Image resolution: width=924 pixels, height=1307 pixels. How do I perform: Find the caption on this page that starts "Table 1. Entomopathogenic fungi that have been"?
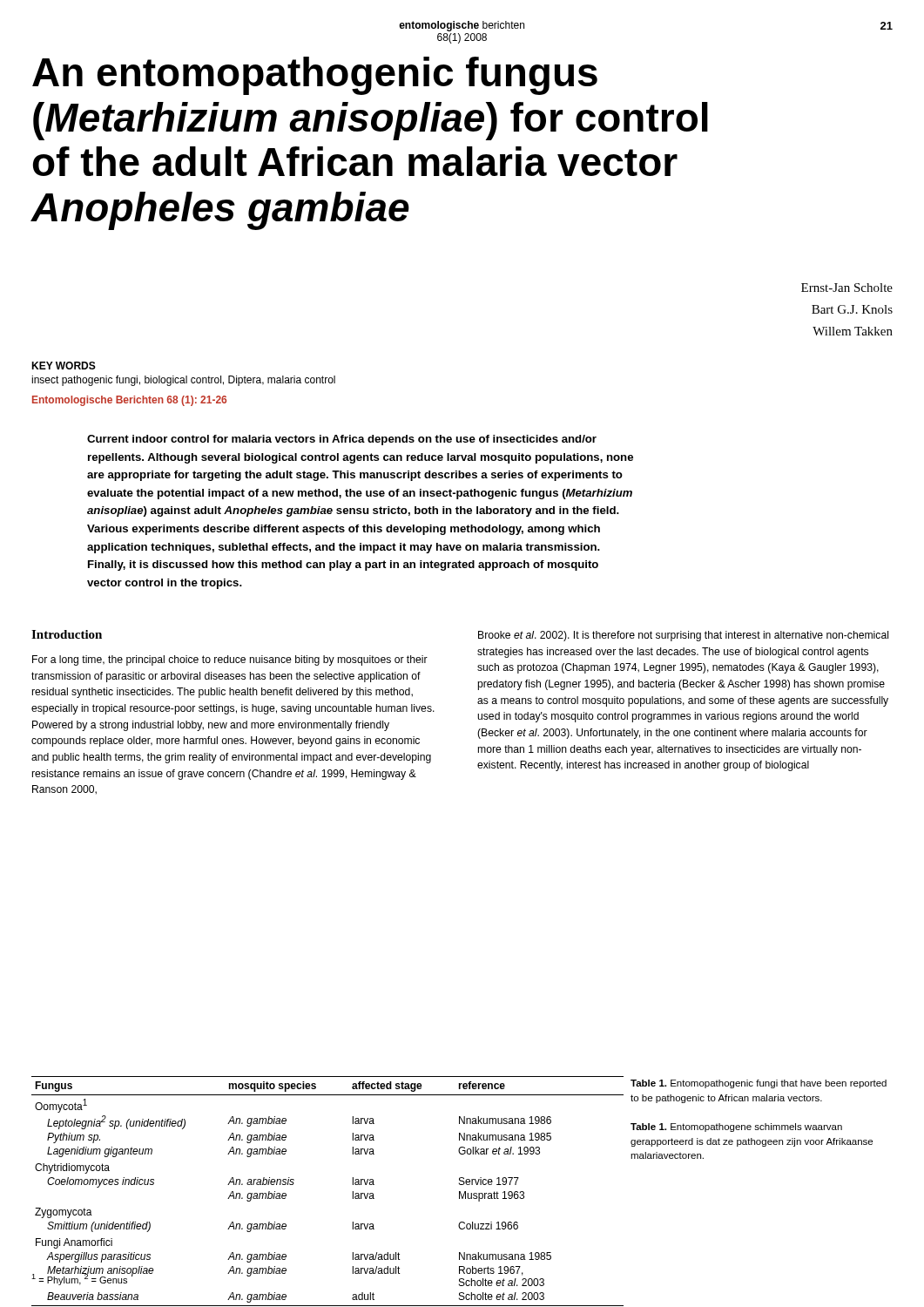(x=759, y=1119)
